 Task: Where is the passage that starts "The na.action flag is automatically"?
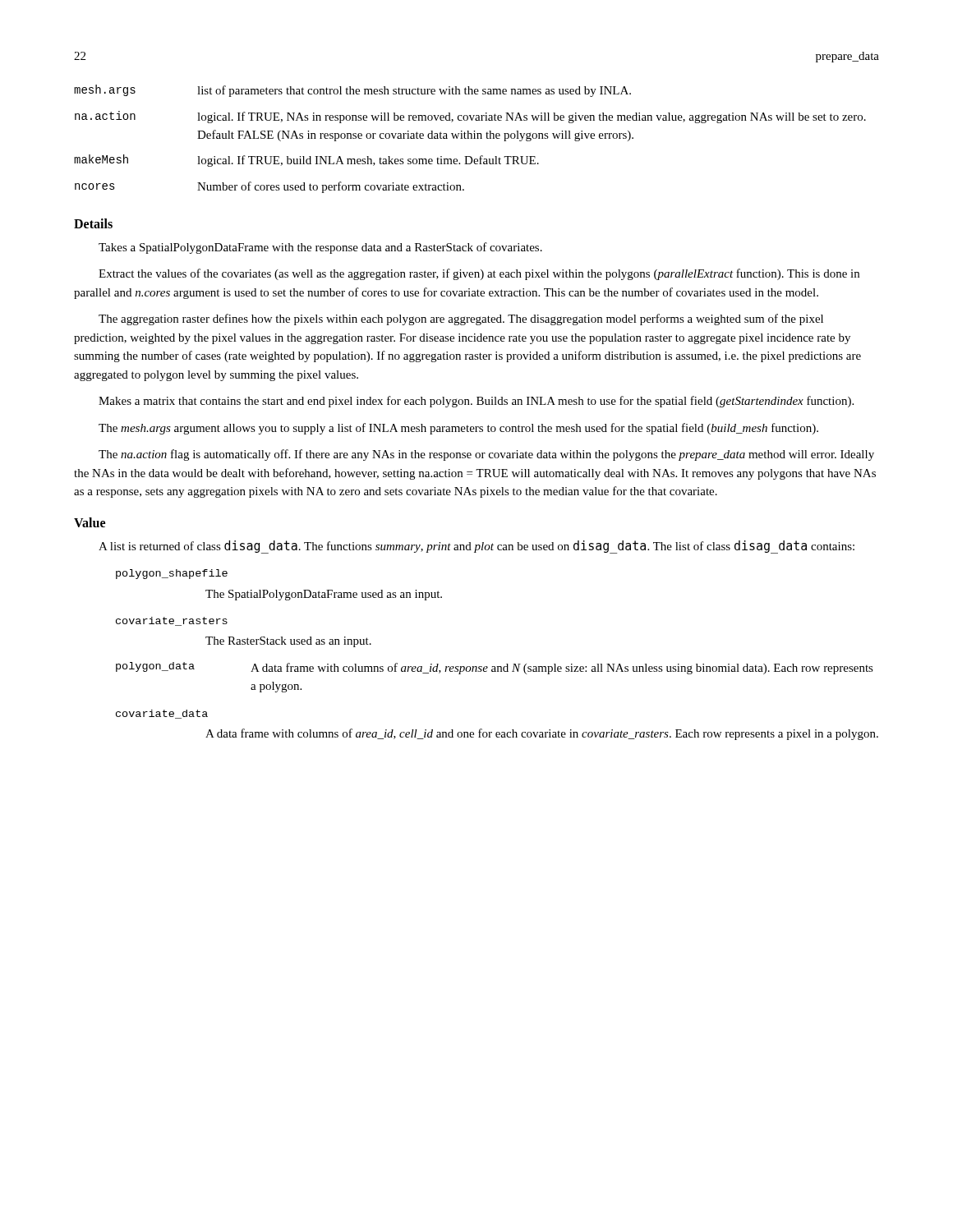pos(475,473)
